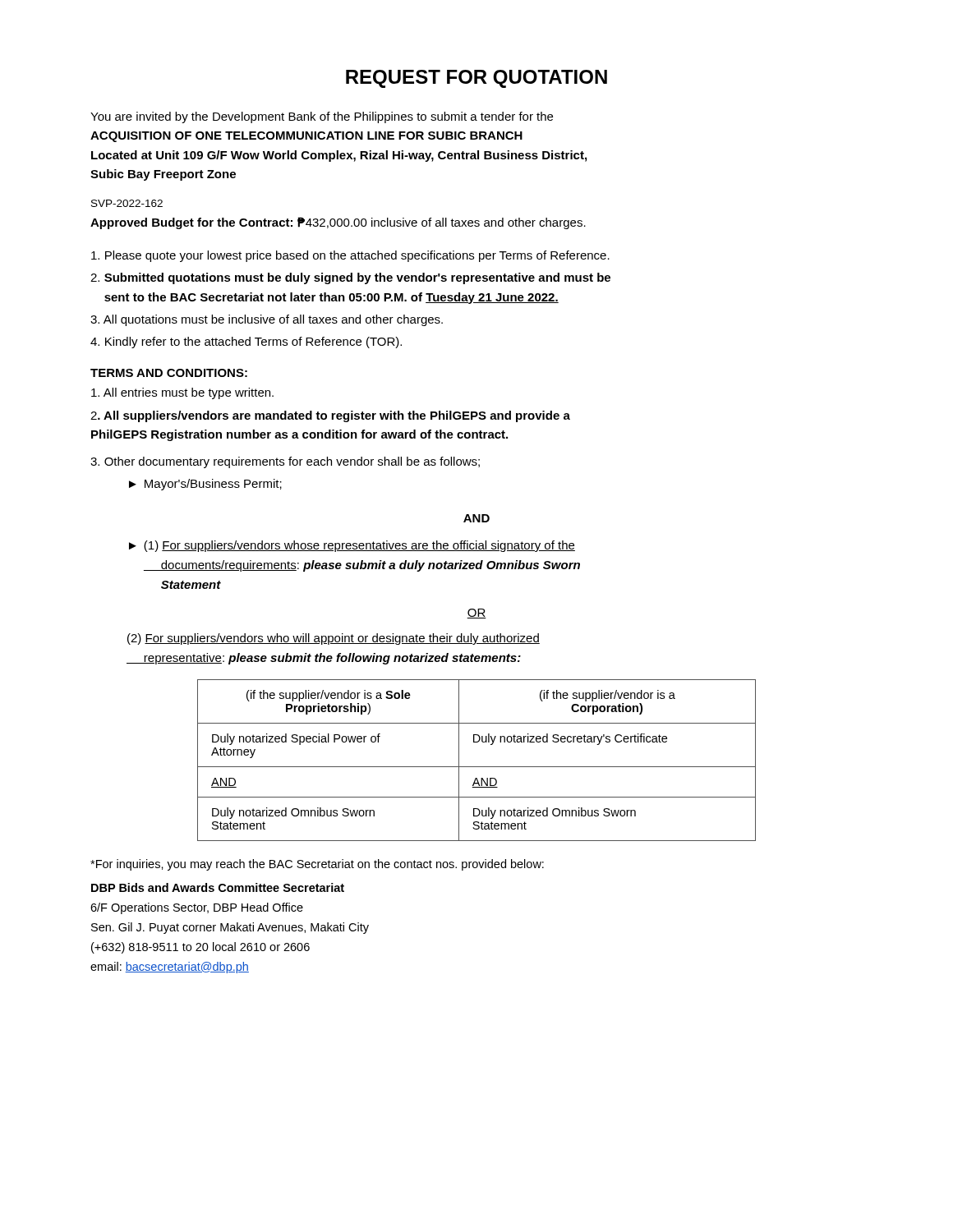The width and height of the screenshot is (953, 1232).
Task: Point to the block beginning "For inquiries, you may reach the BAC"
Action: (x=317, y=864)
